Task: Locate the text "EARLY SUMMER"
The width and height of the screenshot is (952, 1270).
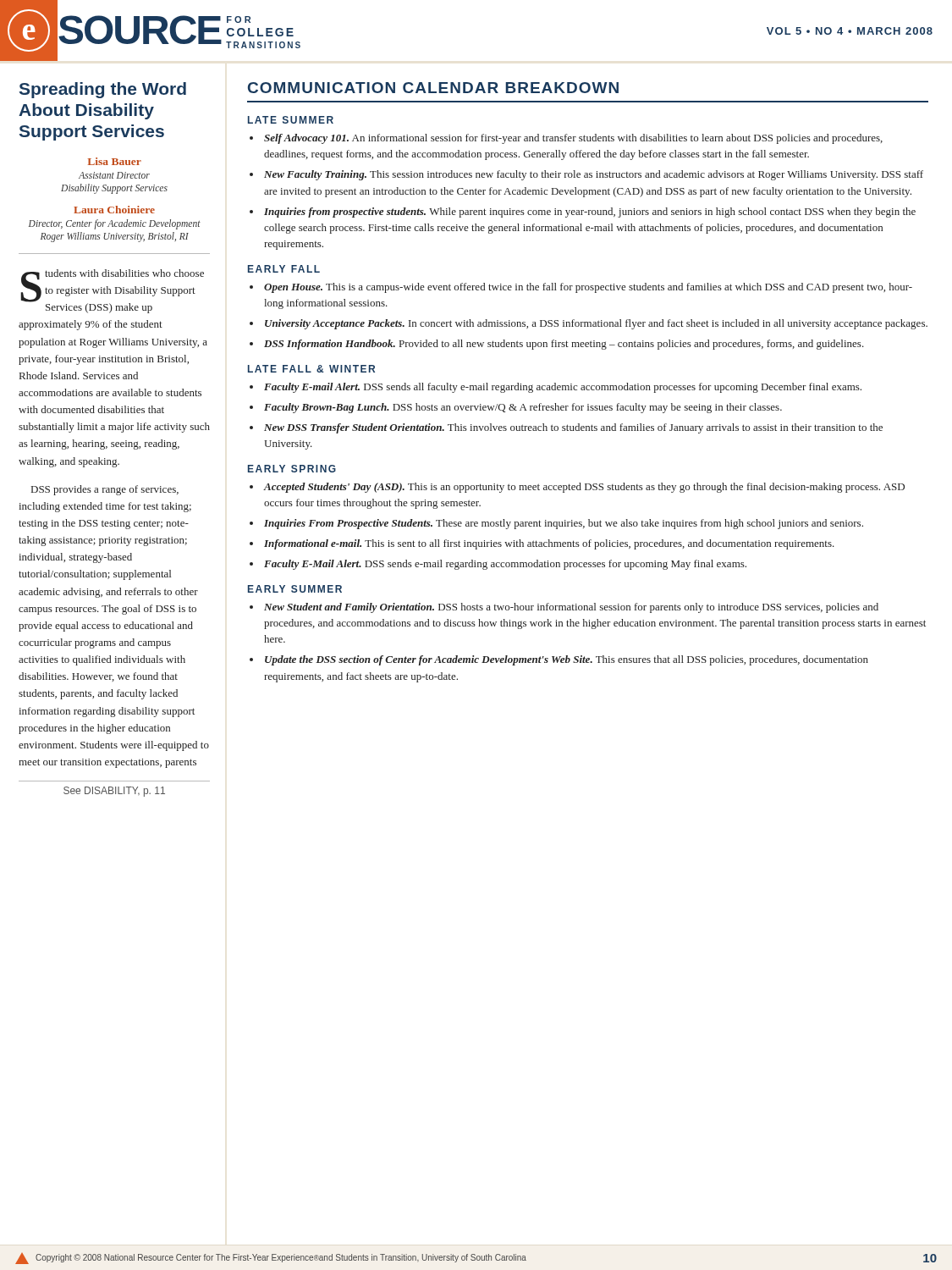Action: 295,589
